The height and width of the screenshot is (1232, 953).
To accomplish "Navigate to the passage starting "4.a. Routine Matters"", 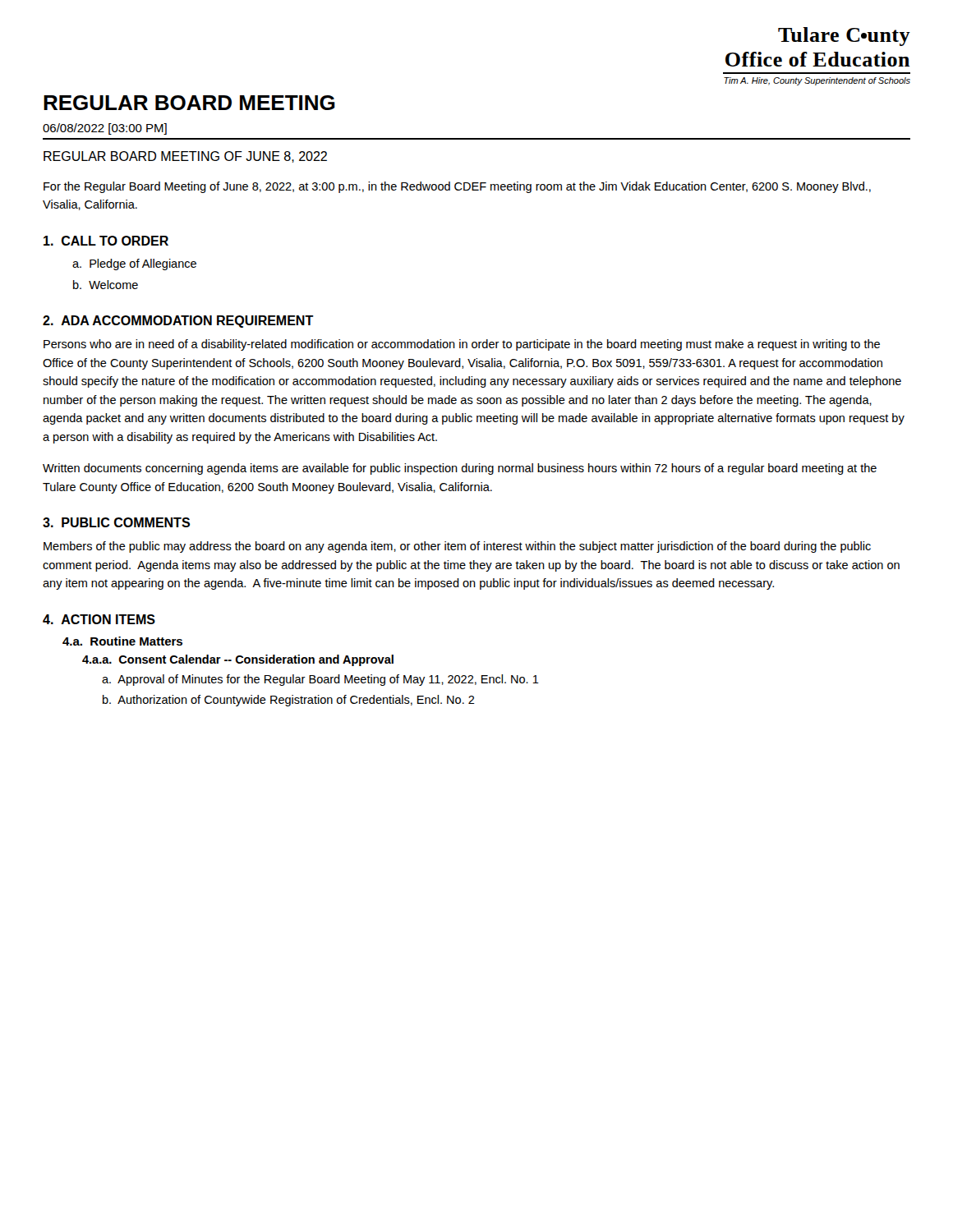I will 123,641.
